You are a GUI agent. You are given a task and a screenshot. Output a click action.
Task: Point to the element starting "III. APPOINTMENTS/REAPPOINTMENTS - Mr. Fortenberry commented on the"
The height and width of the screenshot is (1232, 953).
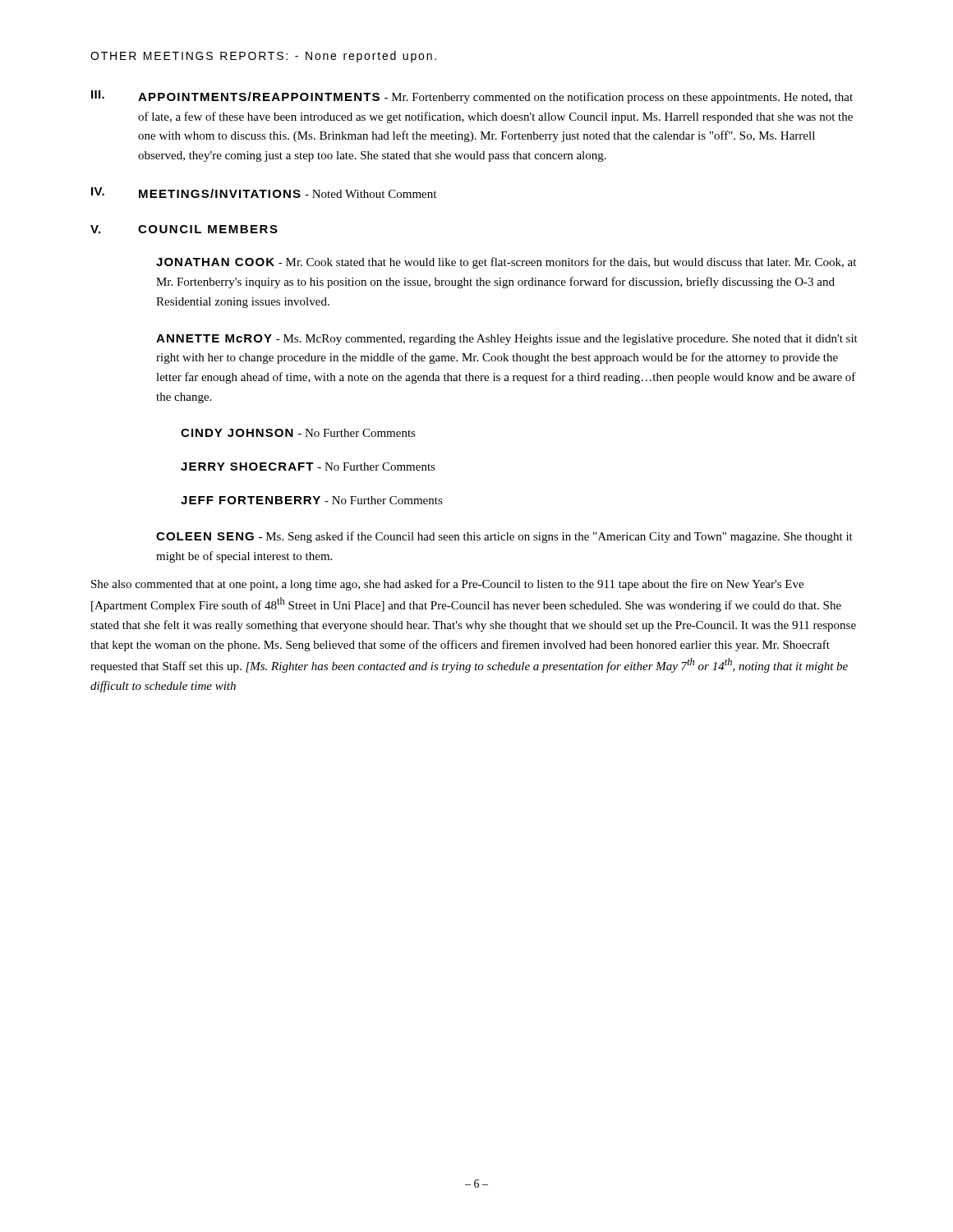pos(476,126)
